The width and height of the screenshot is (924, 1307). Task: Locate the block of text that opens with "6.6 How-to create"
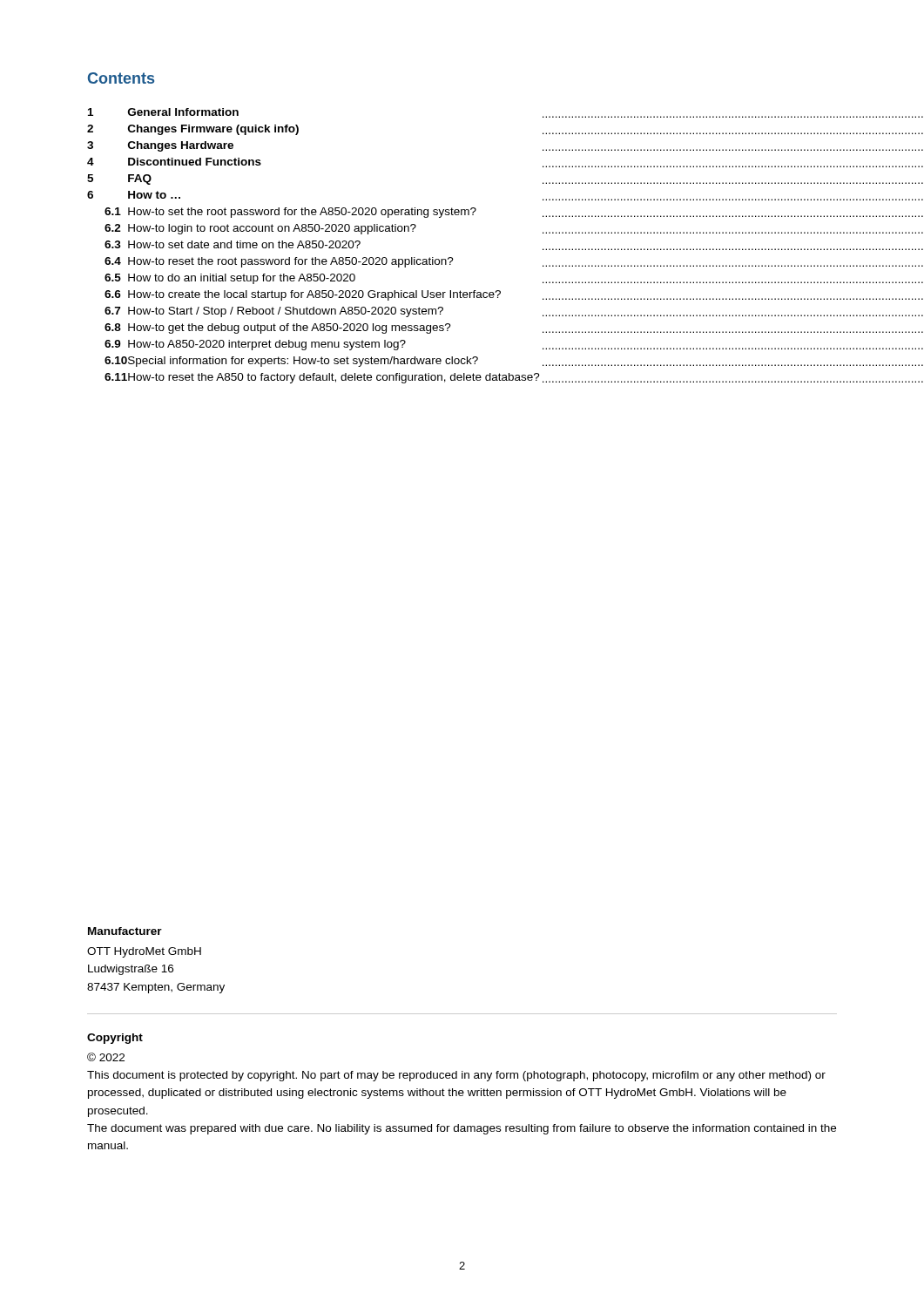[506, 294]
